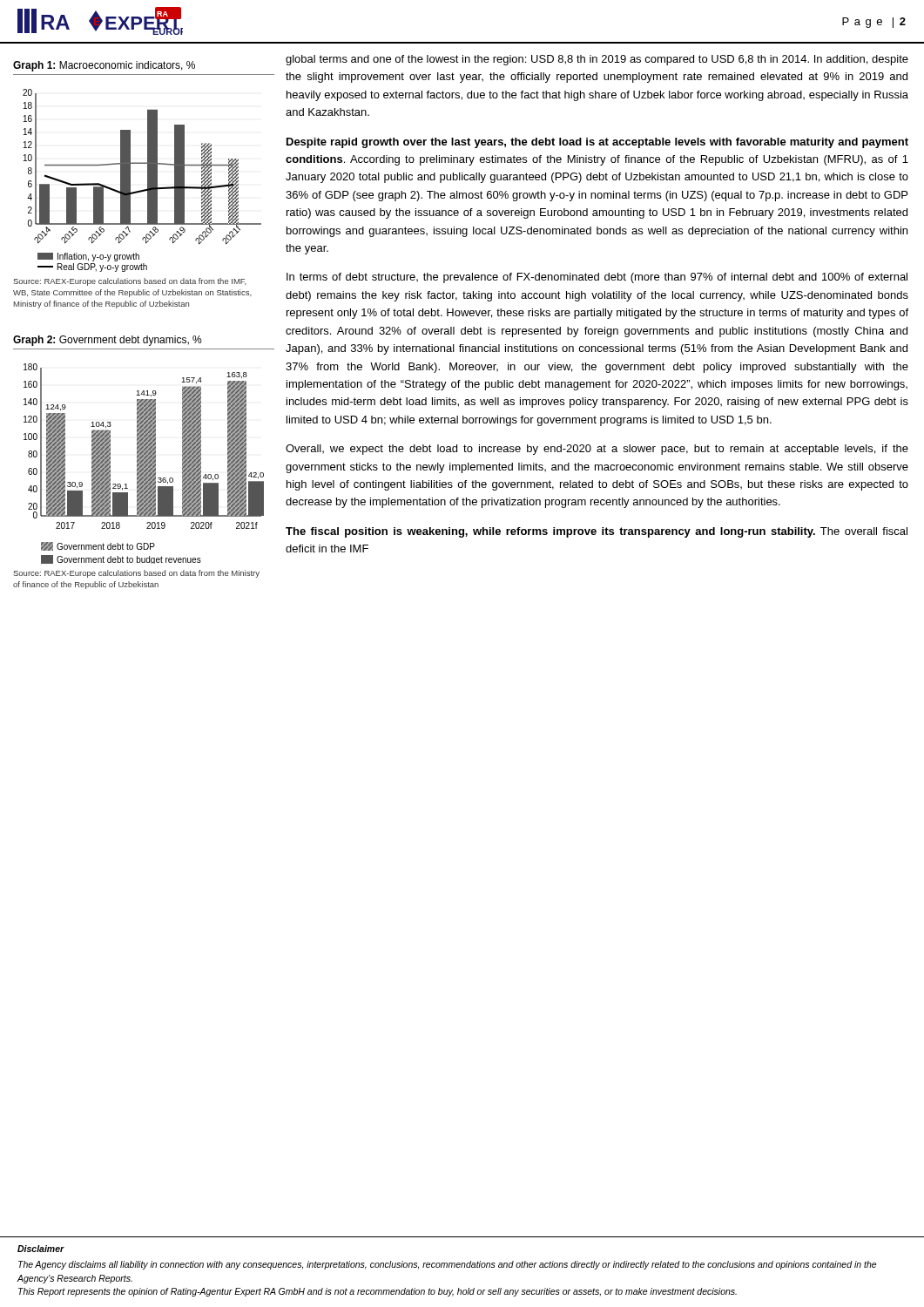Select the text block that says "global terms and"
924x1307 pixels.
click(x=597, y=85)
